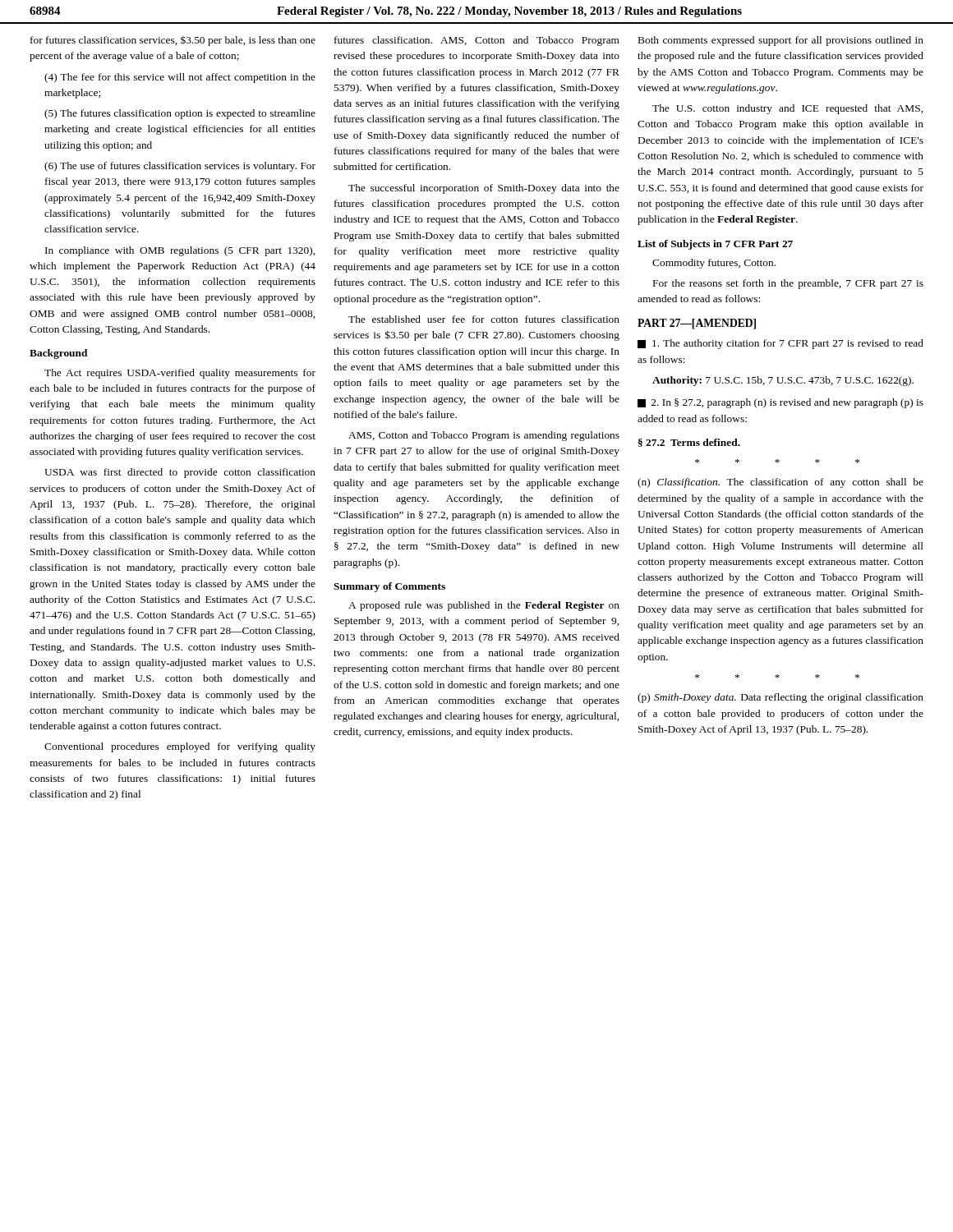Point to the block beginning "futures classification. AMS, Cotton and Tobacco Program"
The width and height of the screenshot is (953, 1232).
coord(476,103)
